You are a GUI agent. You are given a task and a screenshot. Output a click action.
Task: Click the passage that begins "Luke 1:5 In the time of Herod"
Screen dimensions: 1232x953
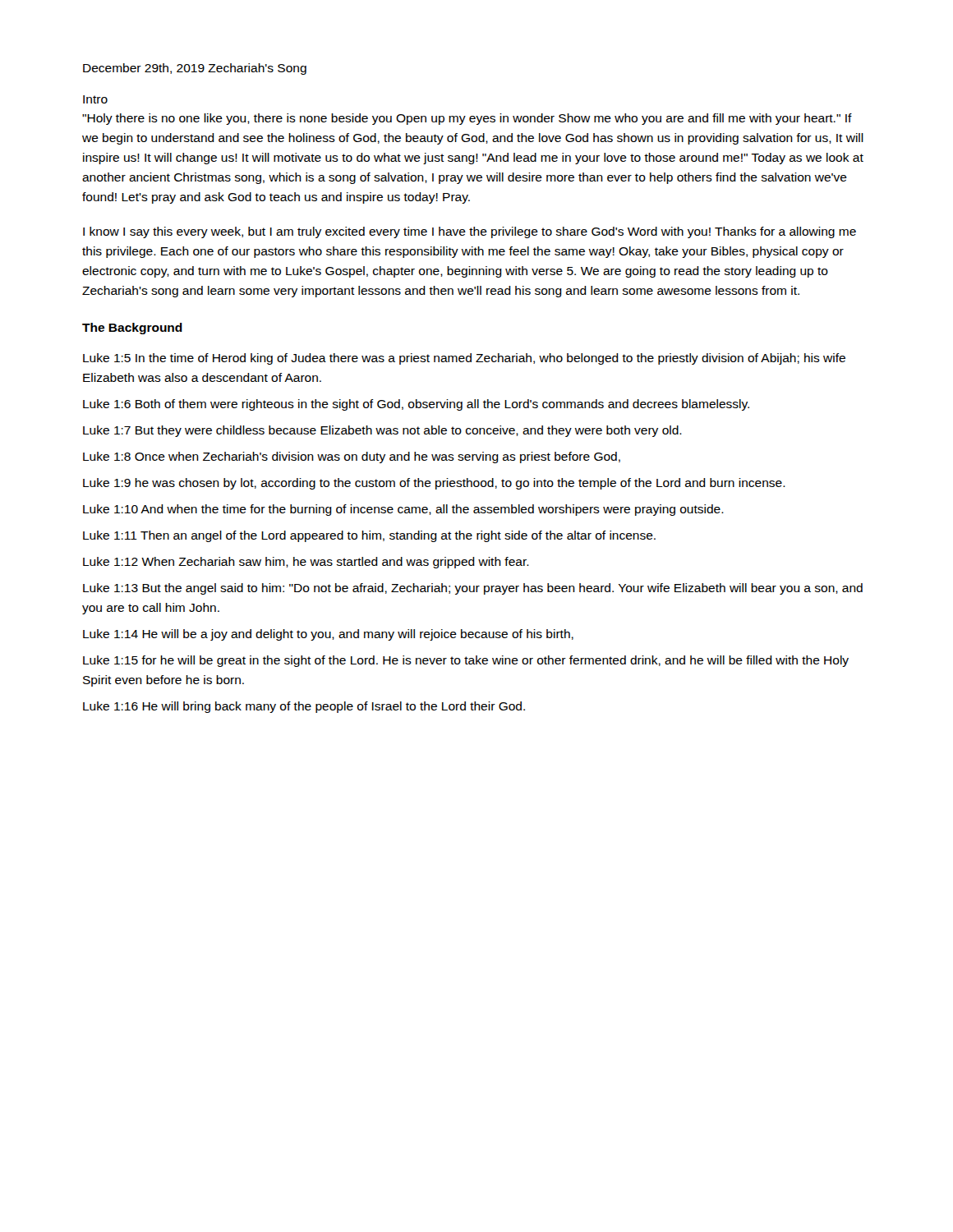click(x=476, y=532)
